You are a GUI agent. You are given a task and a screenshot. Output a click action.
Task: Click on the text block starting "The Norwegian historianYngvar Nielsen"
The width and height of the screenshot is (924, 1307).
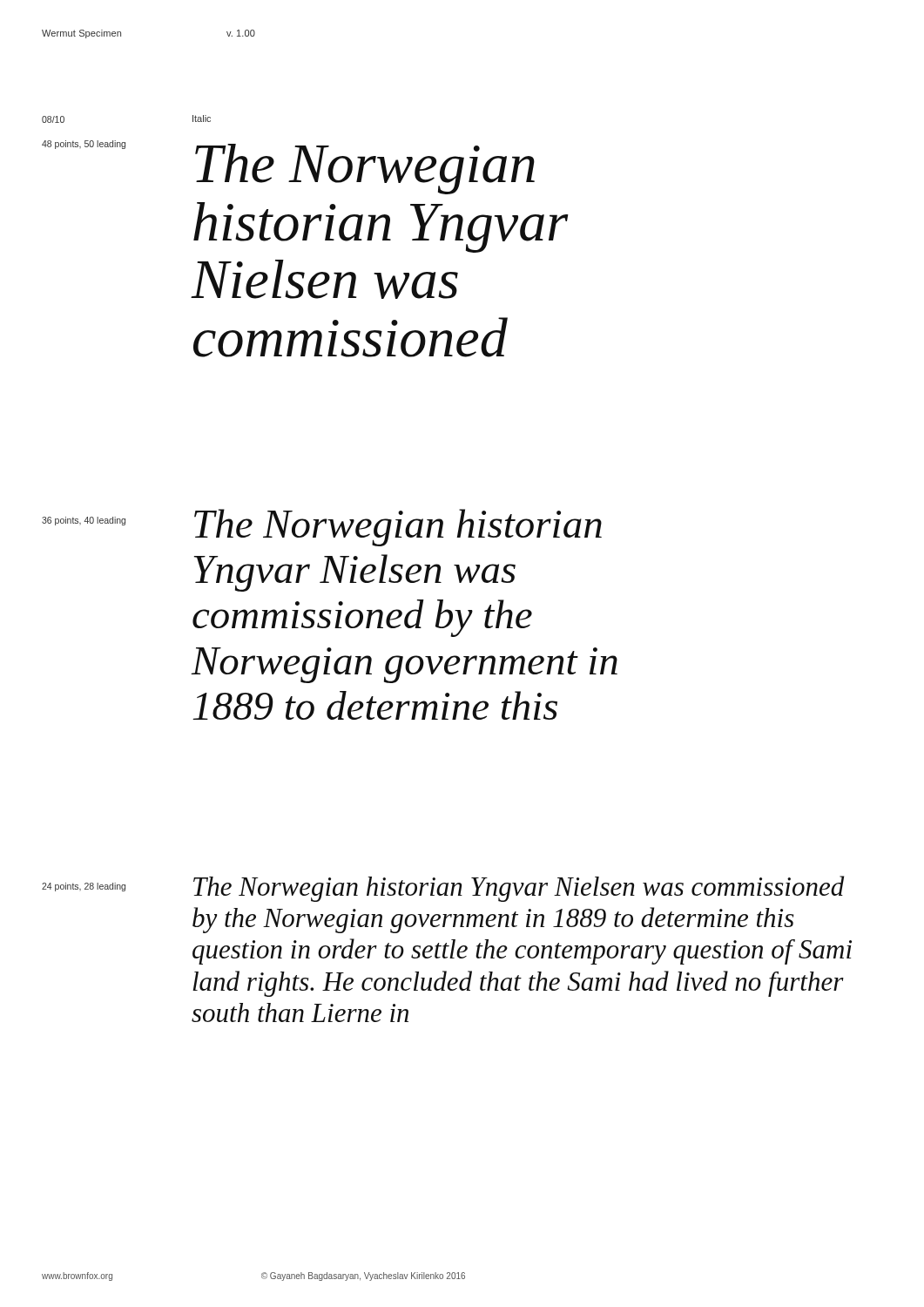click(405, 615)
